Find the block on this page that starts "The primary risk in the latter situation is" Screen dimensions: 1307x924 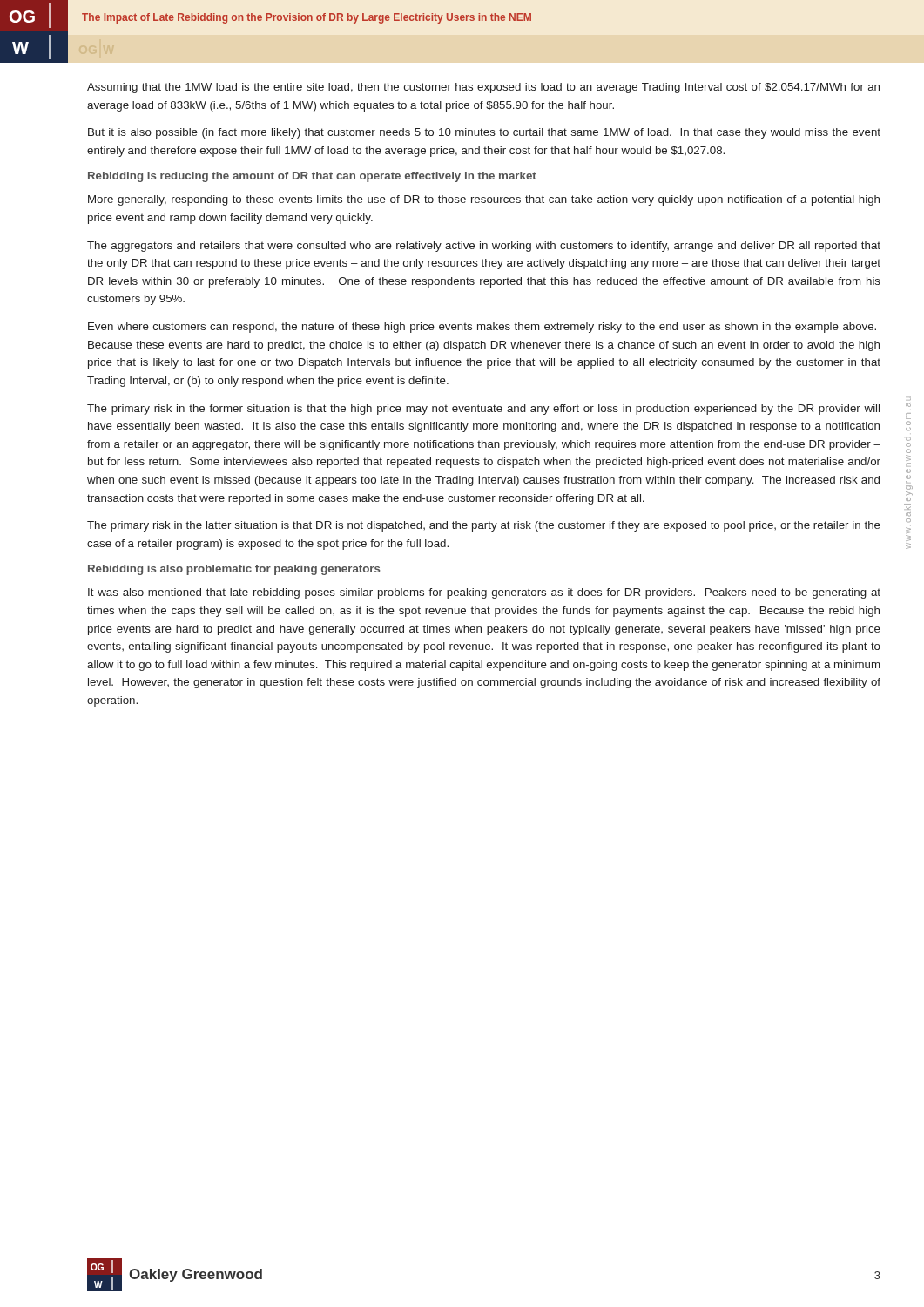pyautogui.click(x=484, y=534)
